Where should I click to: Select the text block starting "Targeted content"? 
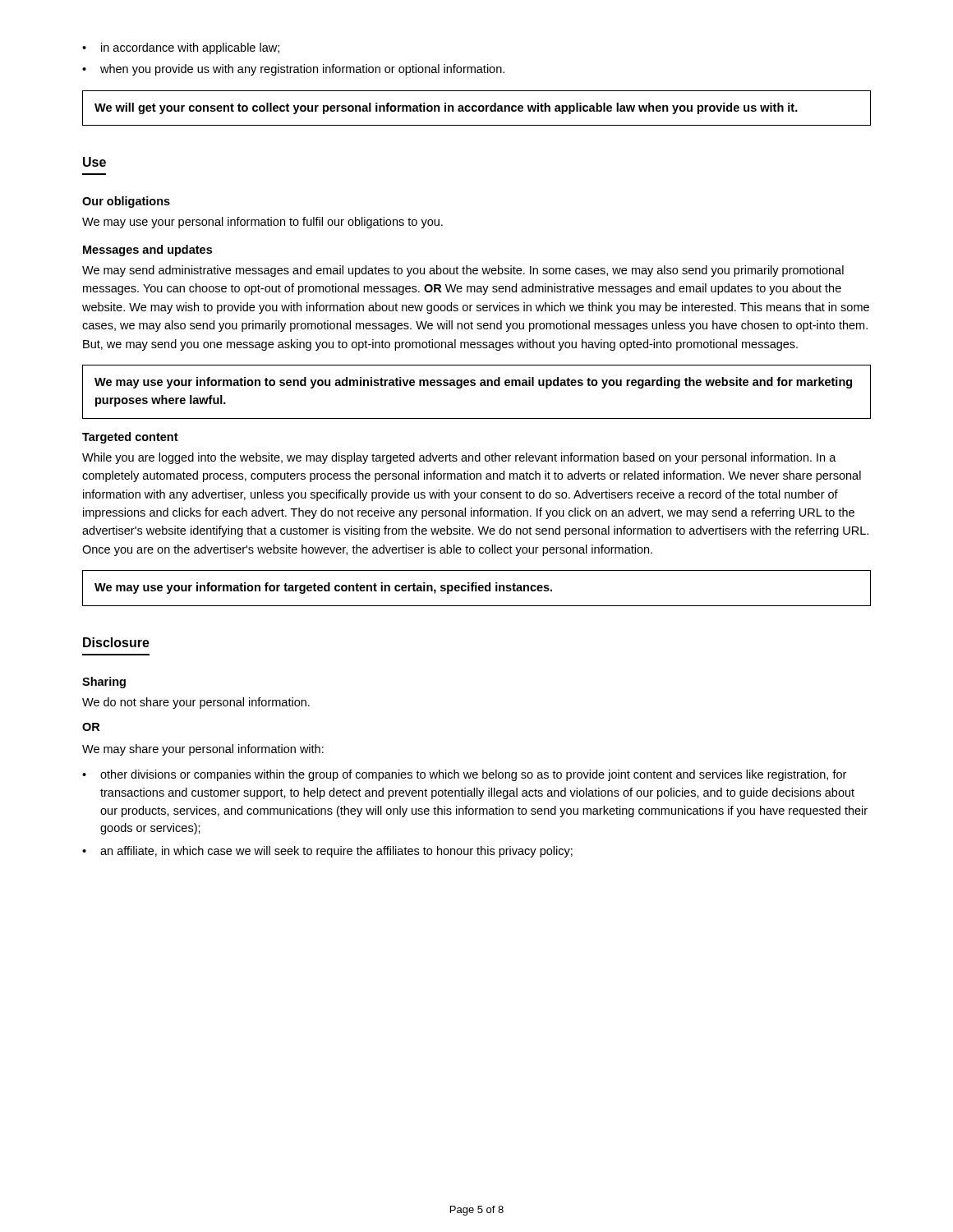[x=130, y=437]
